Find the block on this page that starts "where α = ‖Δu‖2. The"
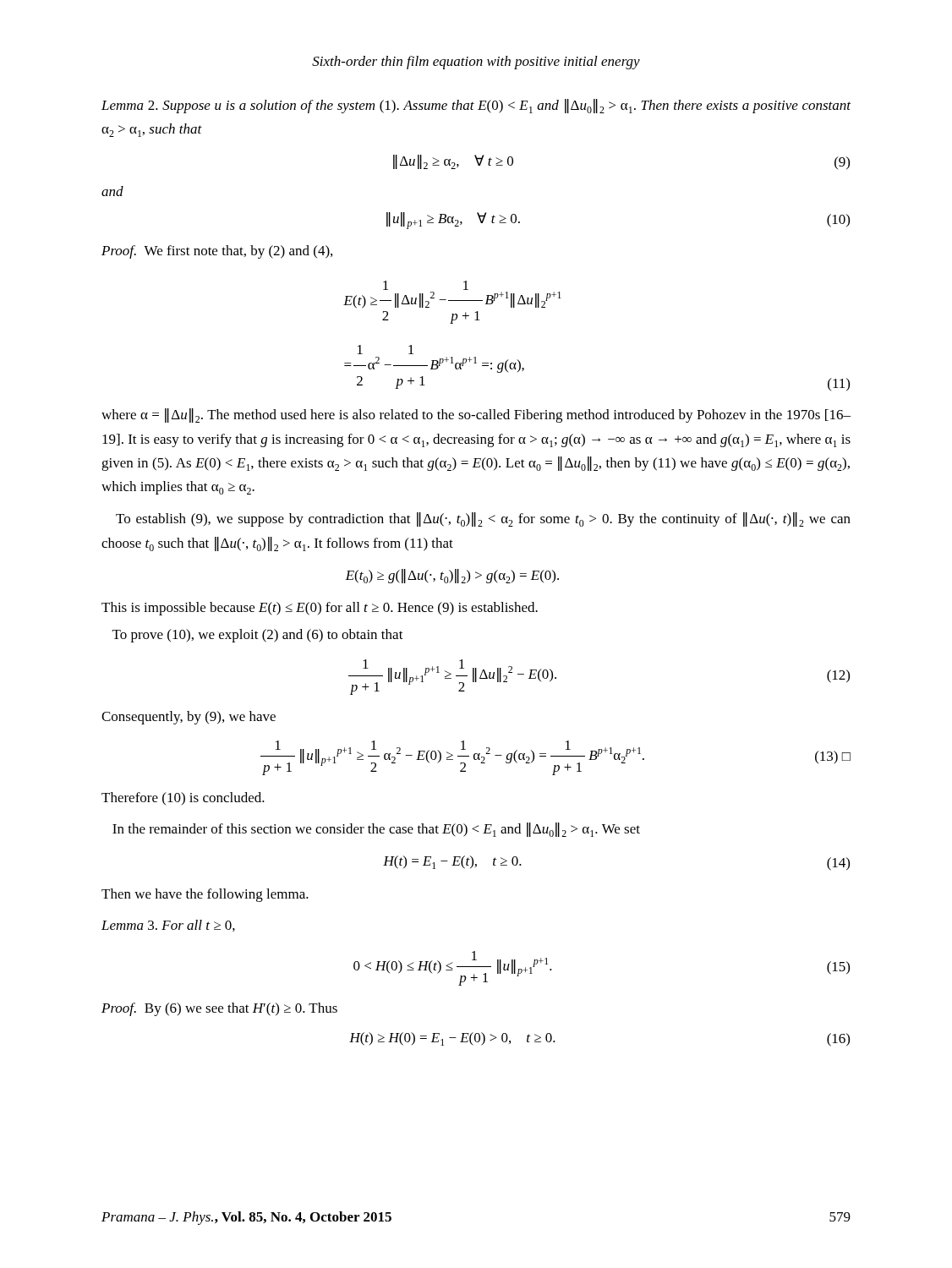This screenshot has height=1268, width=952. (x=476, y=452)
